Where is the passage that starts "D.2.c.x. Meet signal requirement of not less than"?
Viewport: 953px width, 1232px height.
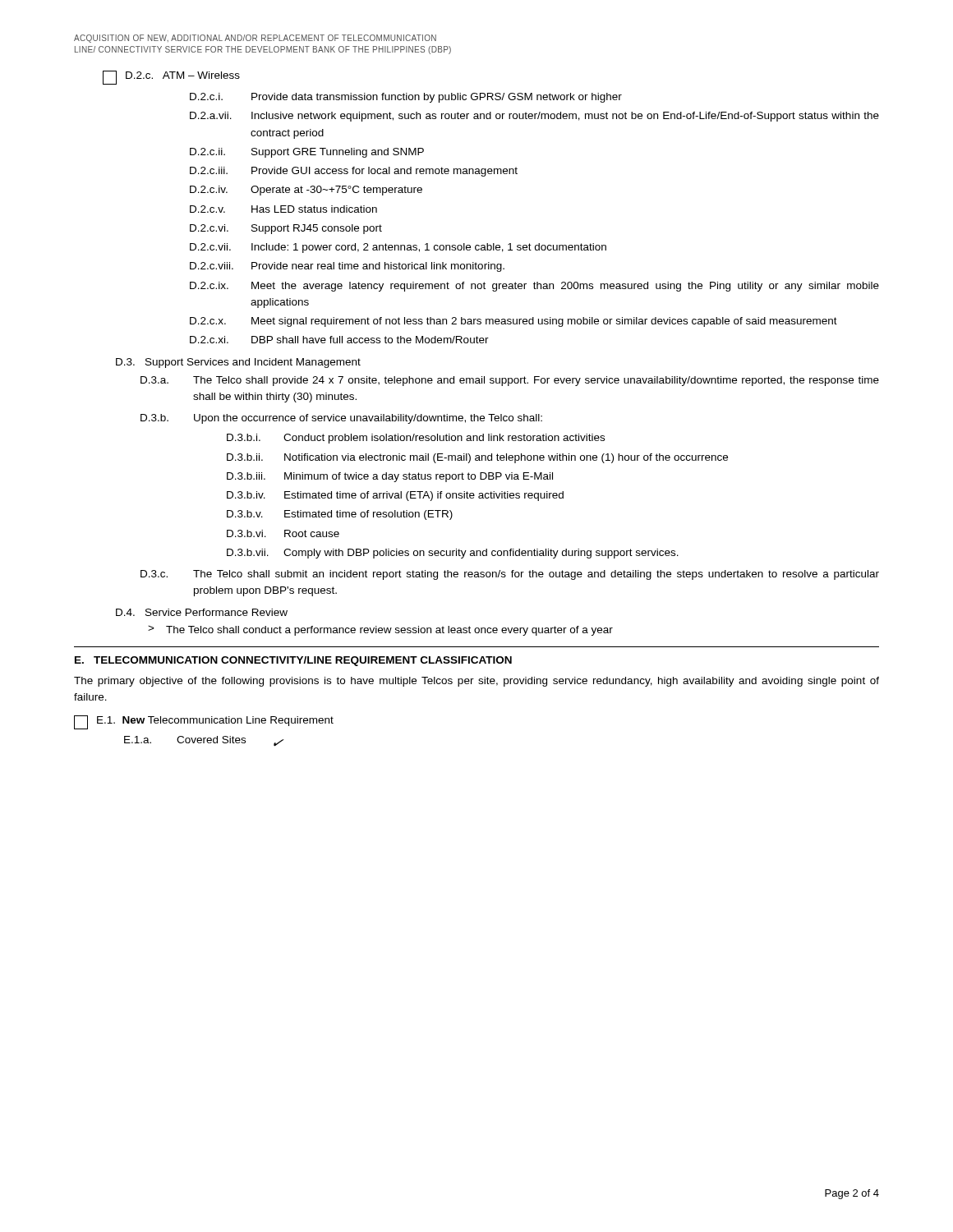coord(534,321)
